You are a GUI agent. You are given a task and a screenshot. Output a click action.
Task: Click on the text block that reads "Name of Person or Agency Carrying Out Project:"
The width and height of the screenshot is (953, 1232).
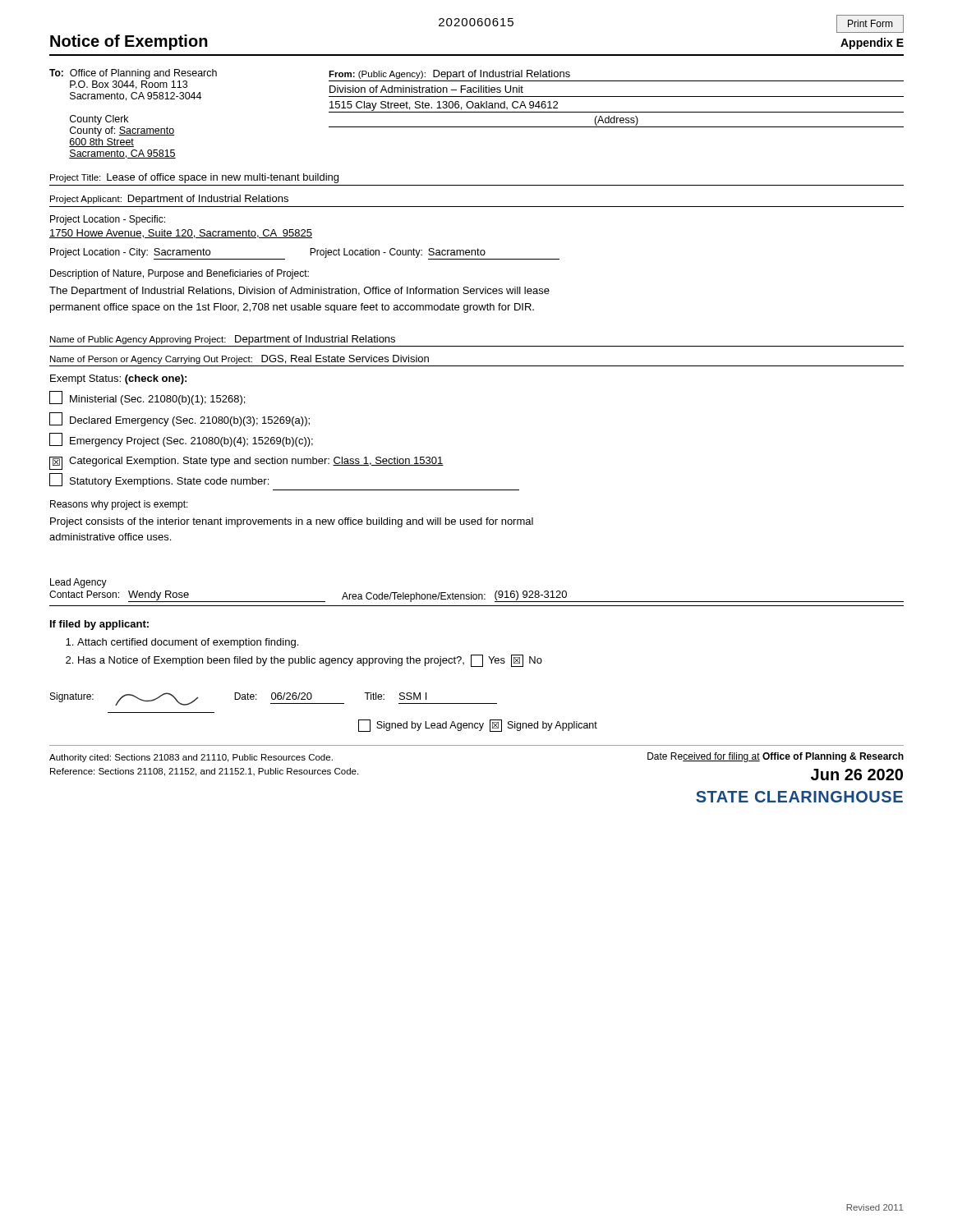pos(239,359)
